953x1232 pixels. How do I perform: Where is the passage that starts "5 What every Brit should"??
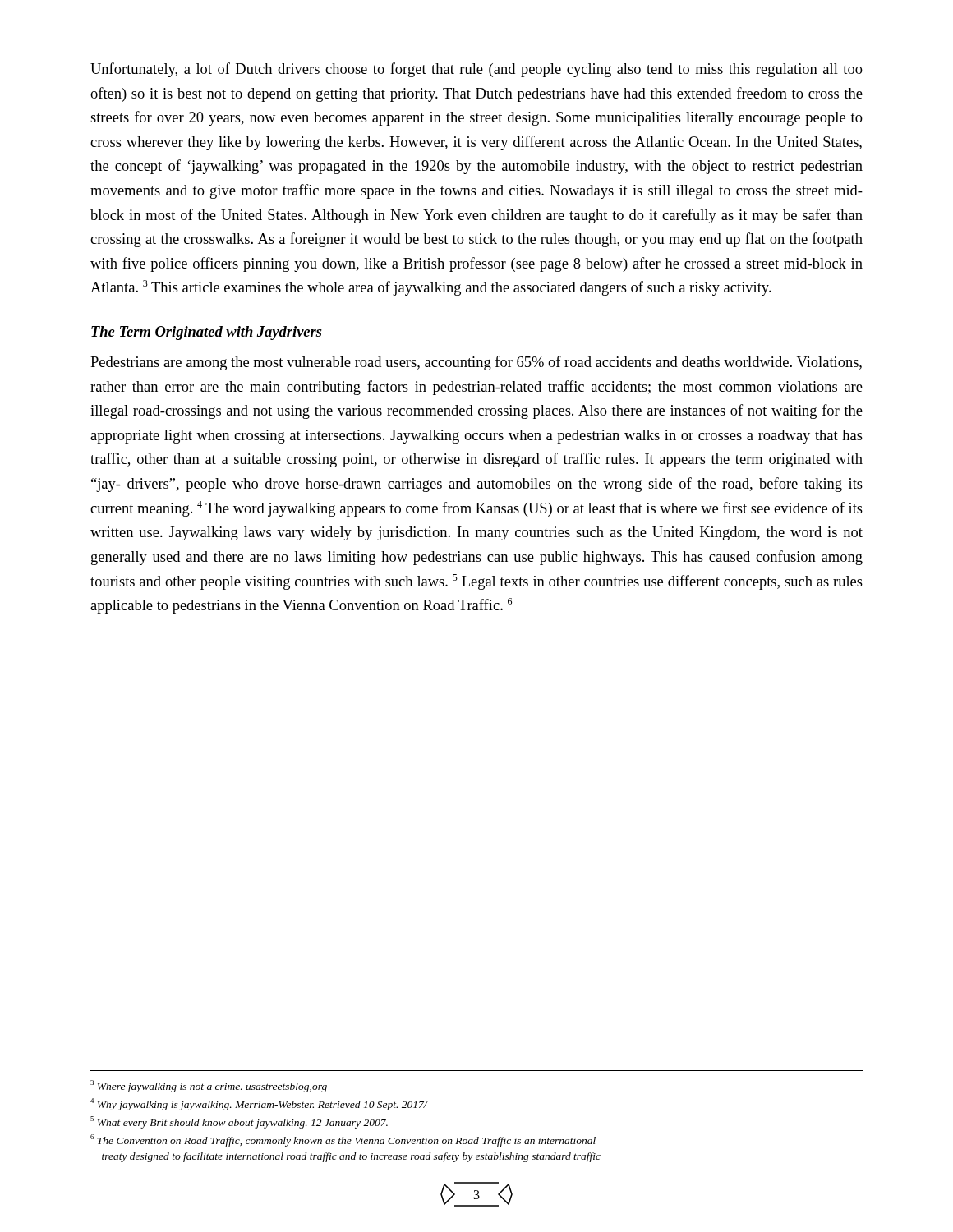(239, 1122)
